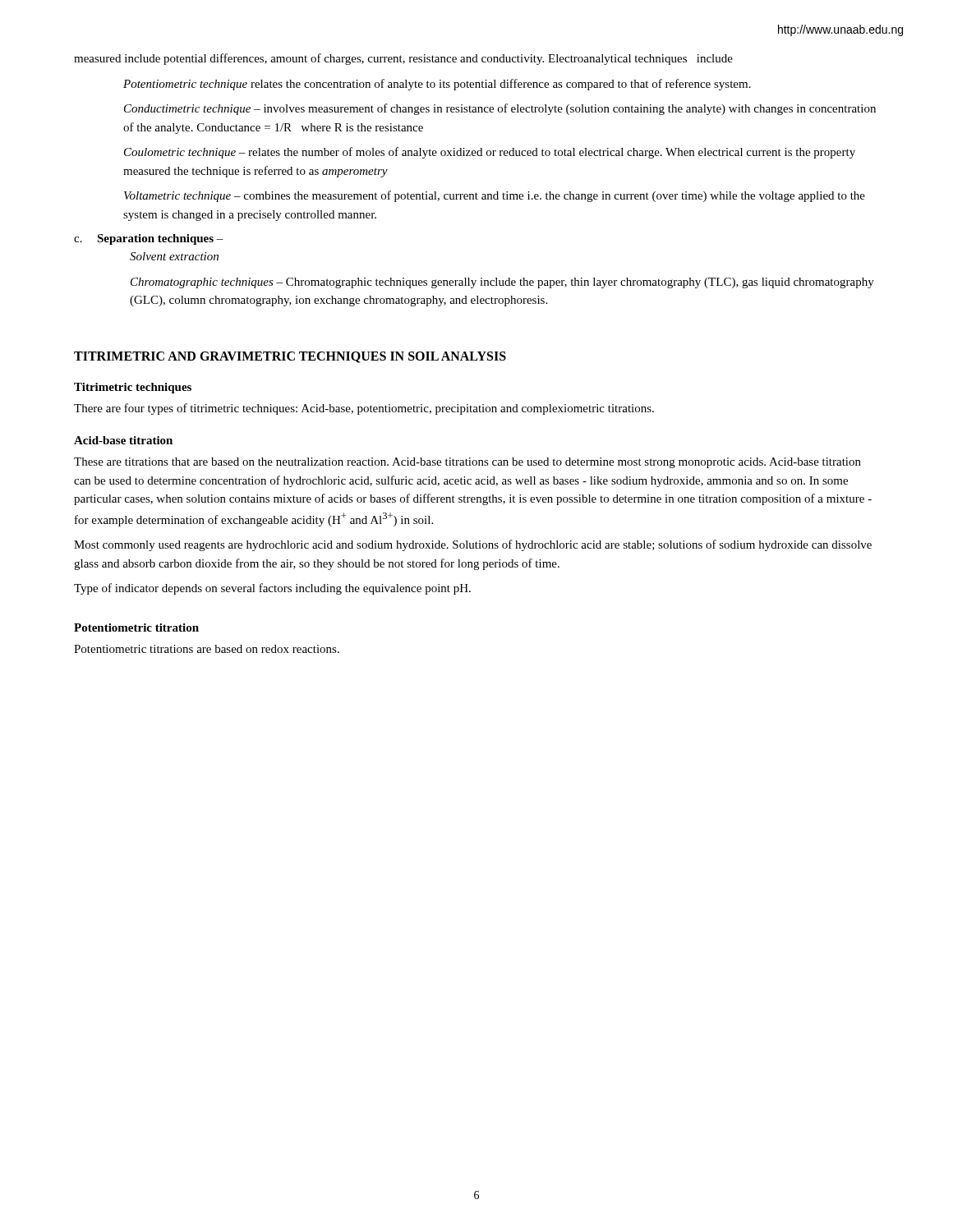
Task: Find the text block containing "Potentiometric titrations are based"
Action: tap(207, 648)
